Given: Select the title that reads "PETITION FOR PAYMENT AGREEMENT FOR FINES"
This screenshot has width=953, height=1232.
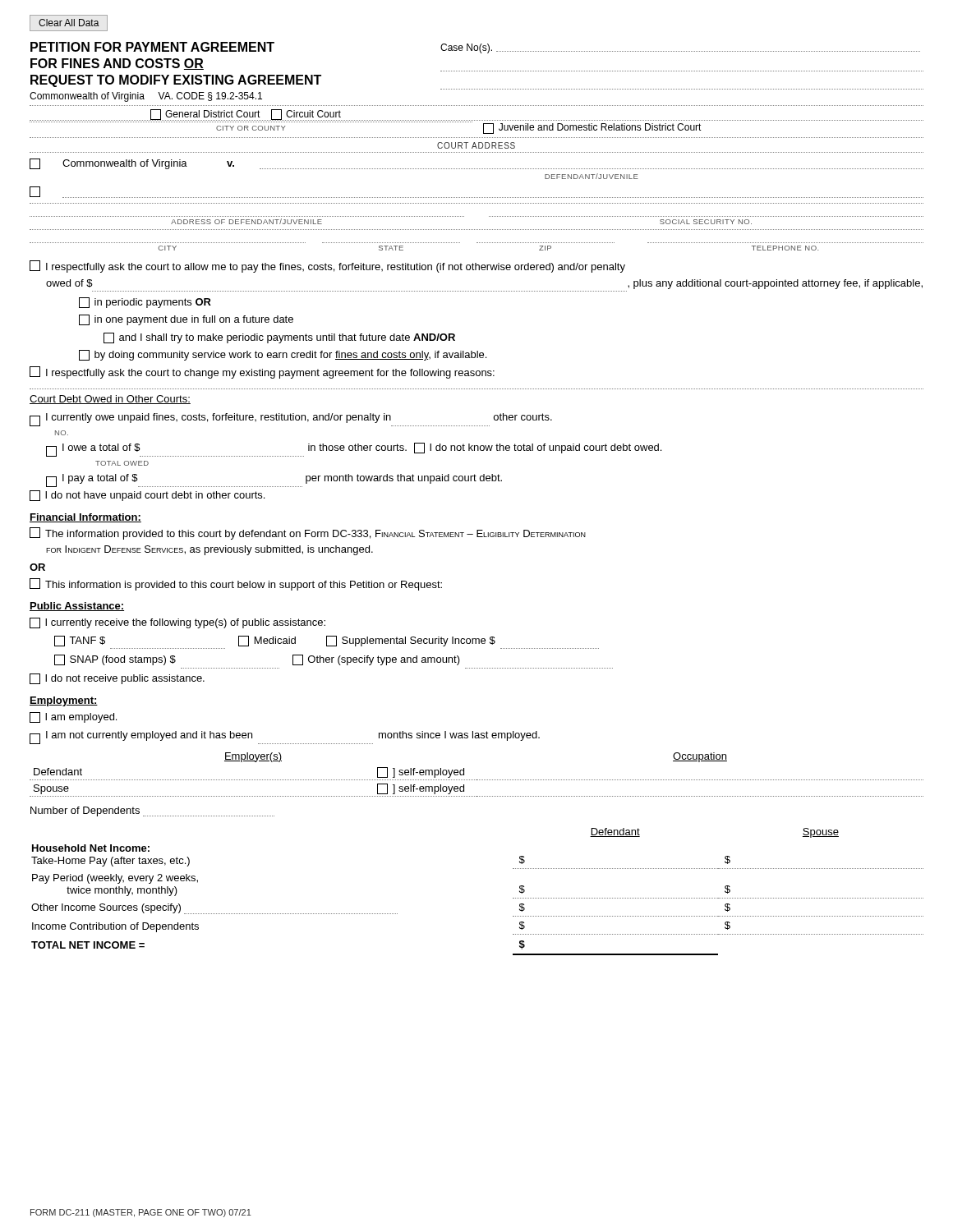Looking at the screenshot, I should 476,71.
